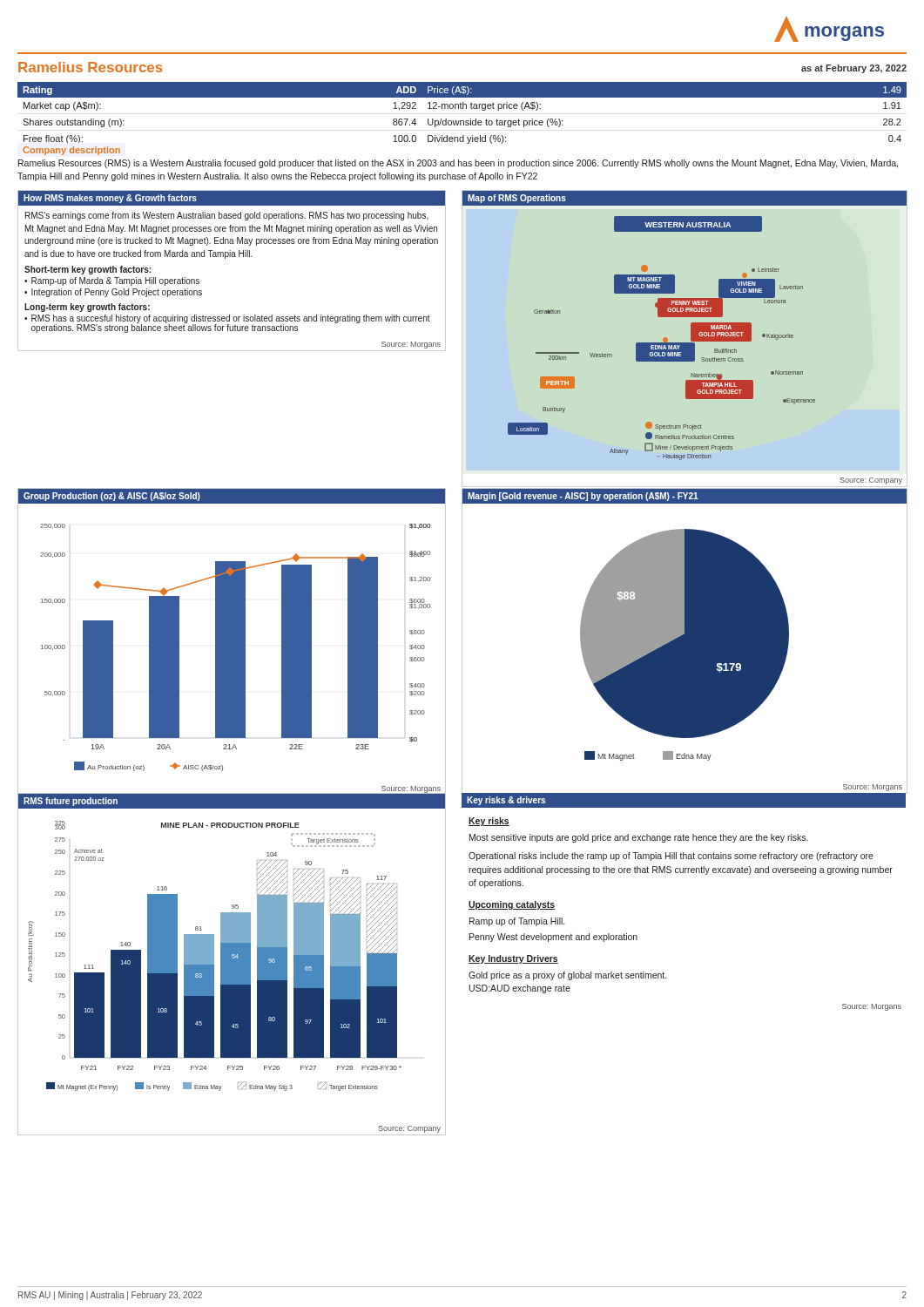Select the text block that says "Gold price as a proxy of global market"
The height and width of the screenshot is (1307, 924).
point(568,982)
